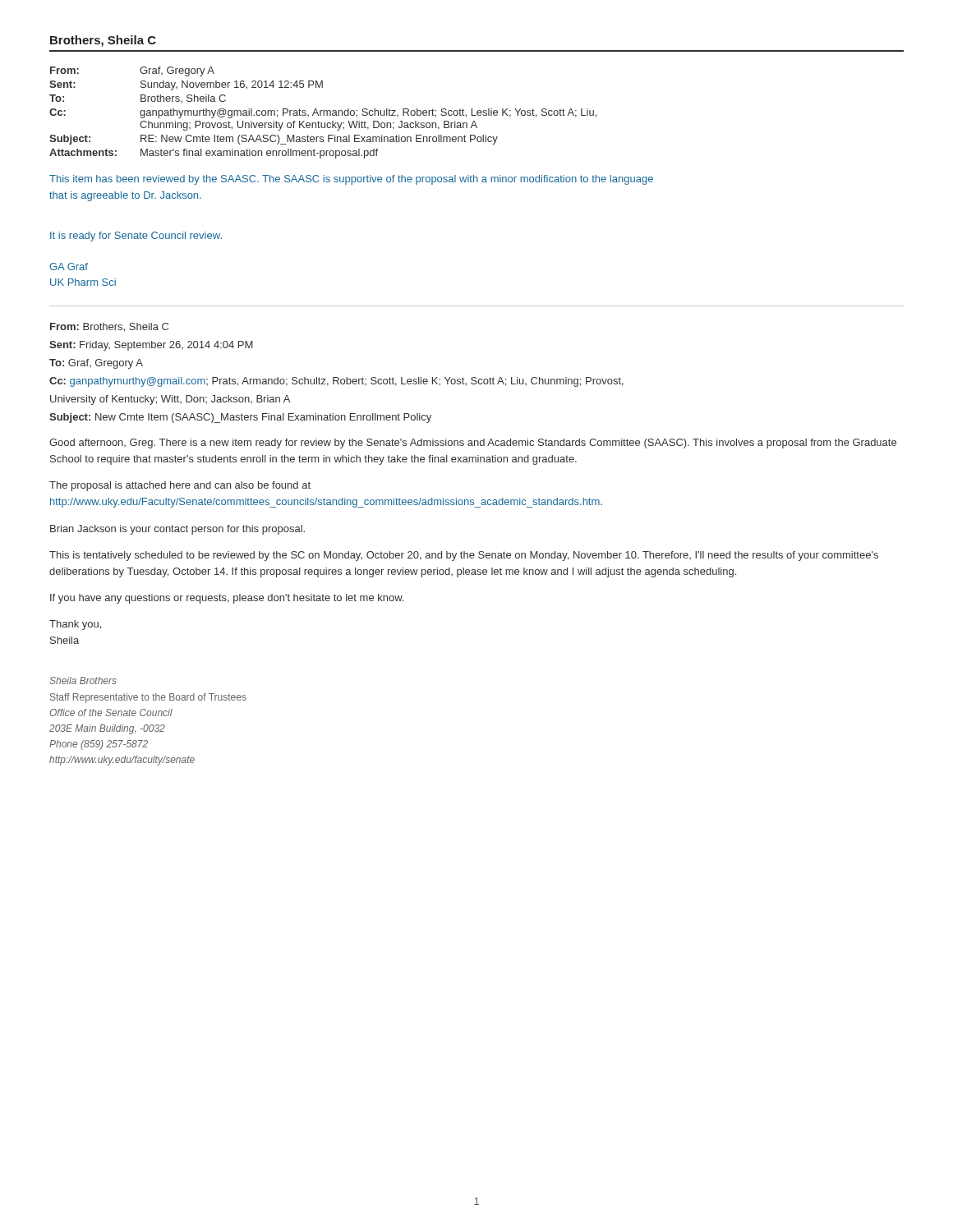
Task: Find the text starting "GA Graf UK Pharm Sci"
Action: coord(83,274)
